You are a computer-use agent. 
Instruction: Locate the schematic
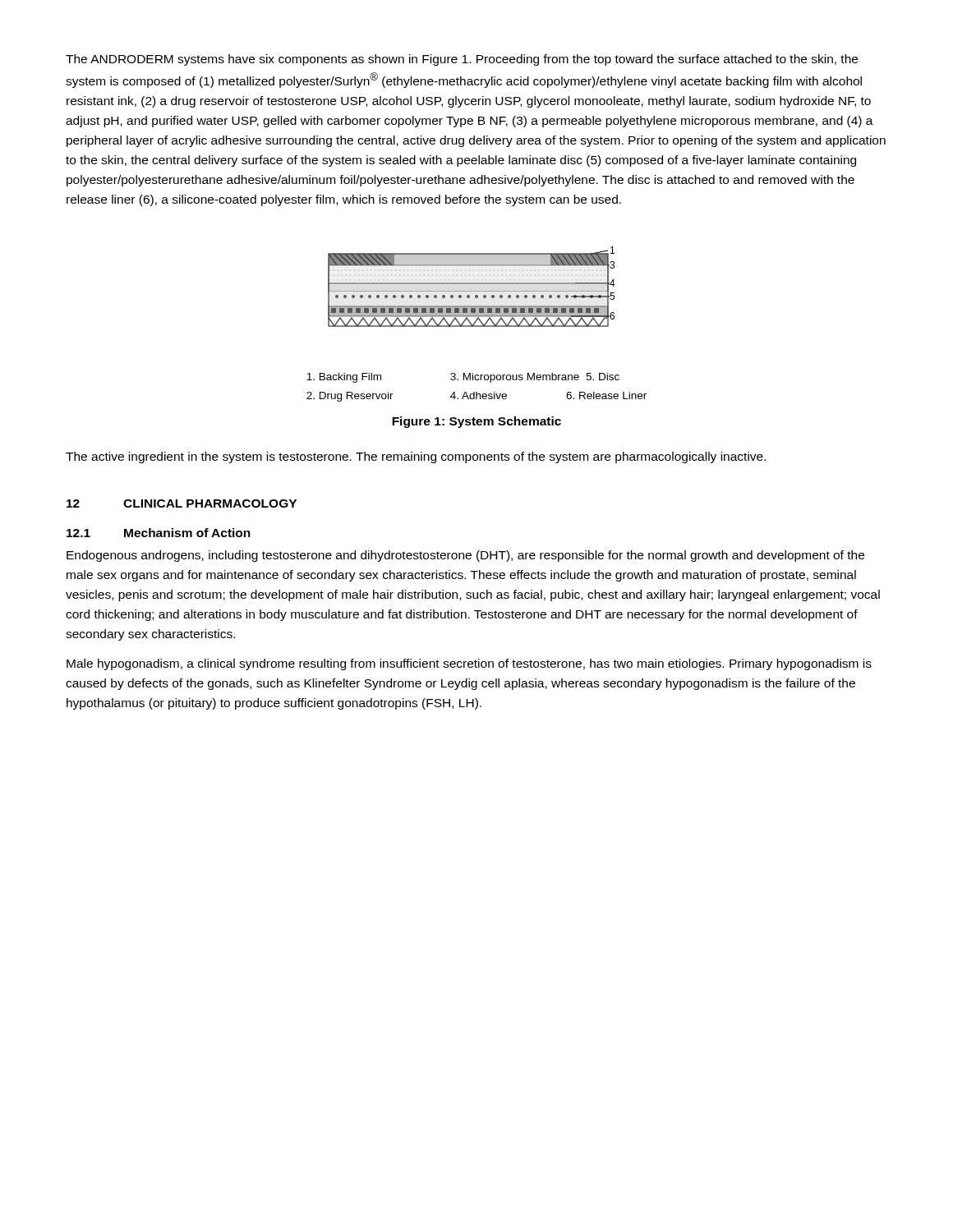coord(476,321)
